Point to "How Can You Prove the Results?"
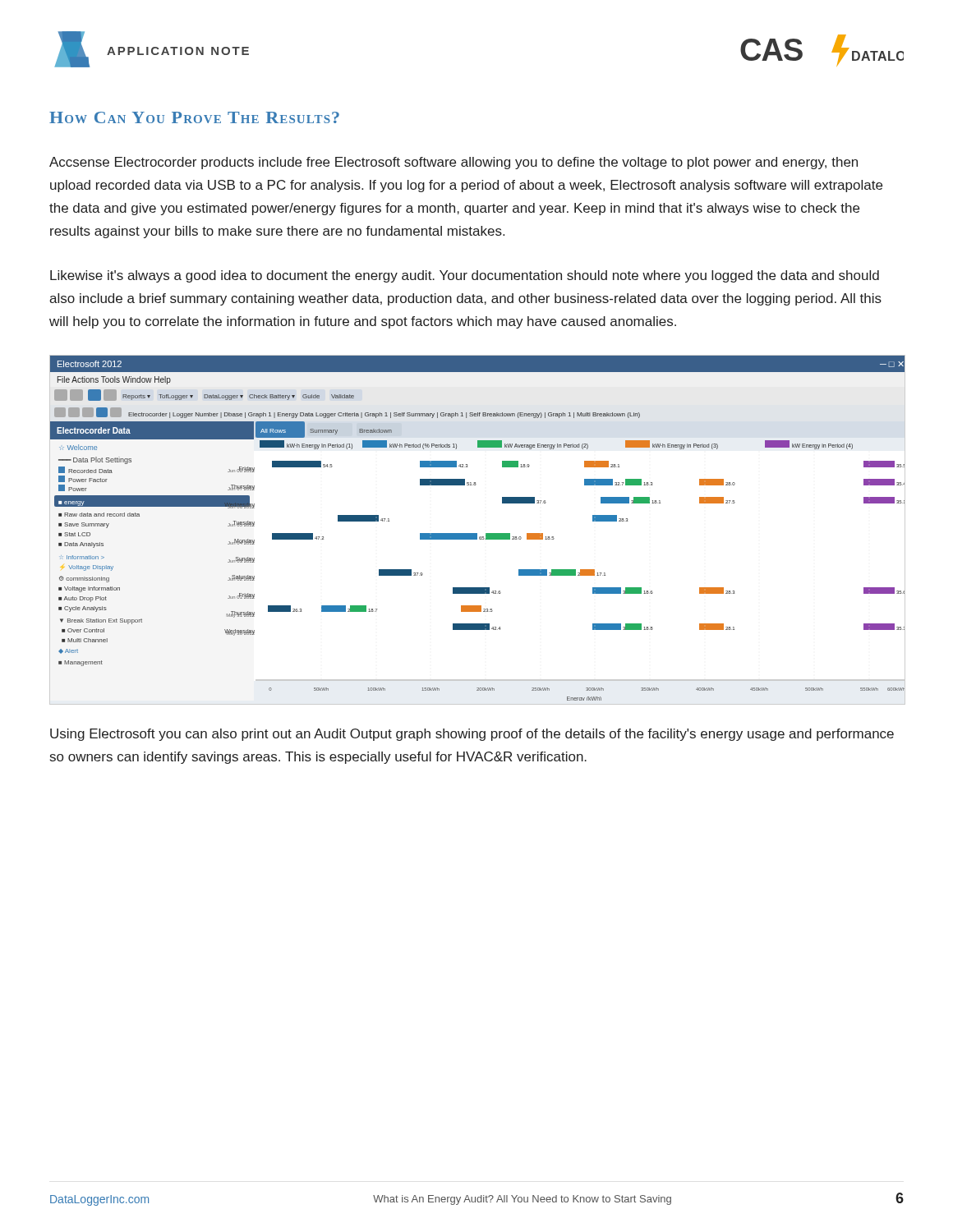The width and height of the screenshot is (953, 1232). [194, 117]
